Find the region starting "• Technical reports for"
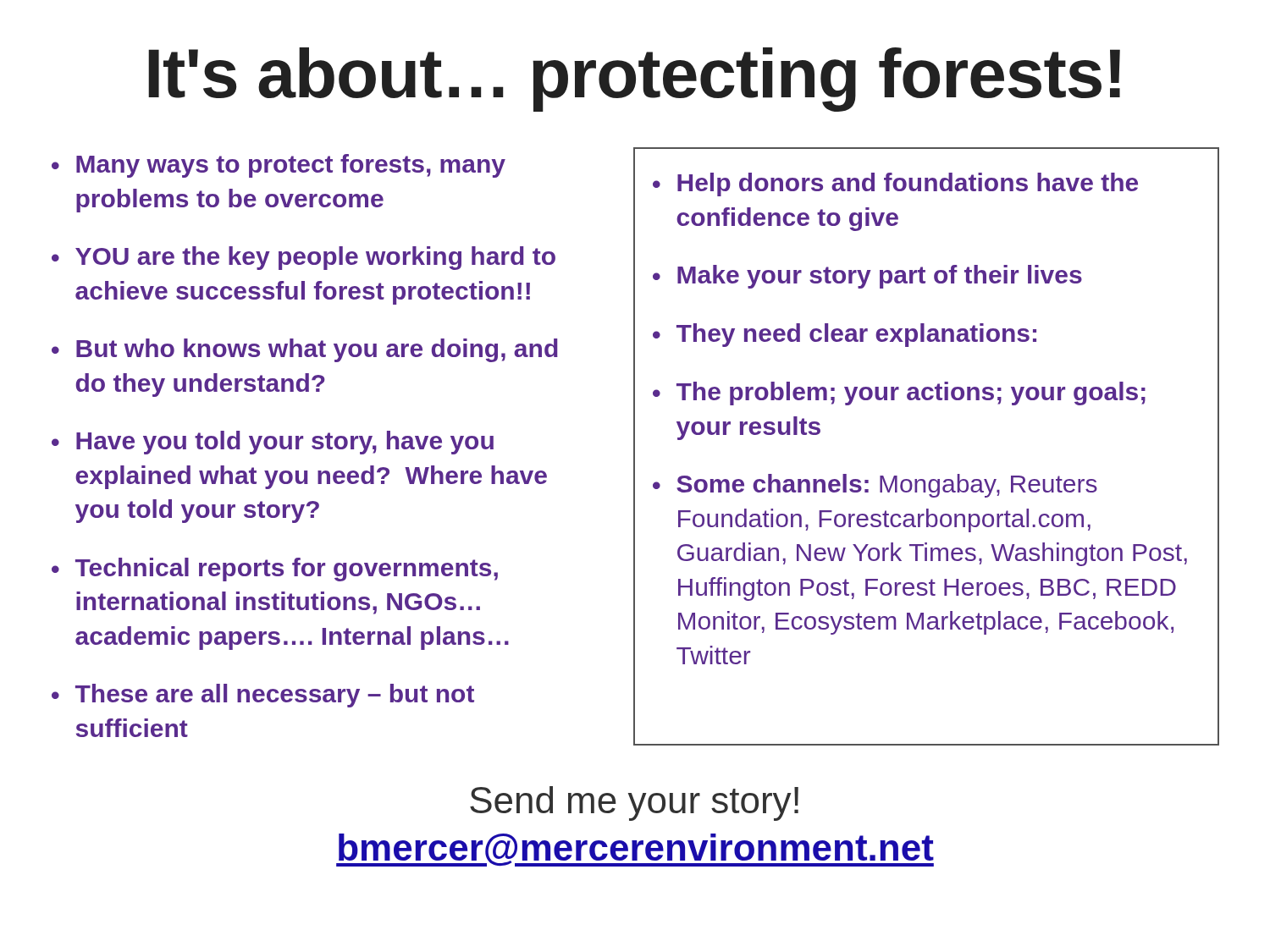 321,602
